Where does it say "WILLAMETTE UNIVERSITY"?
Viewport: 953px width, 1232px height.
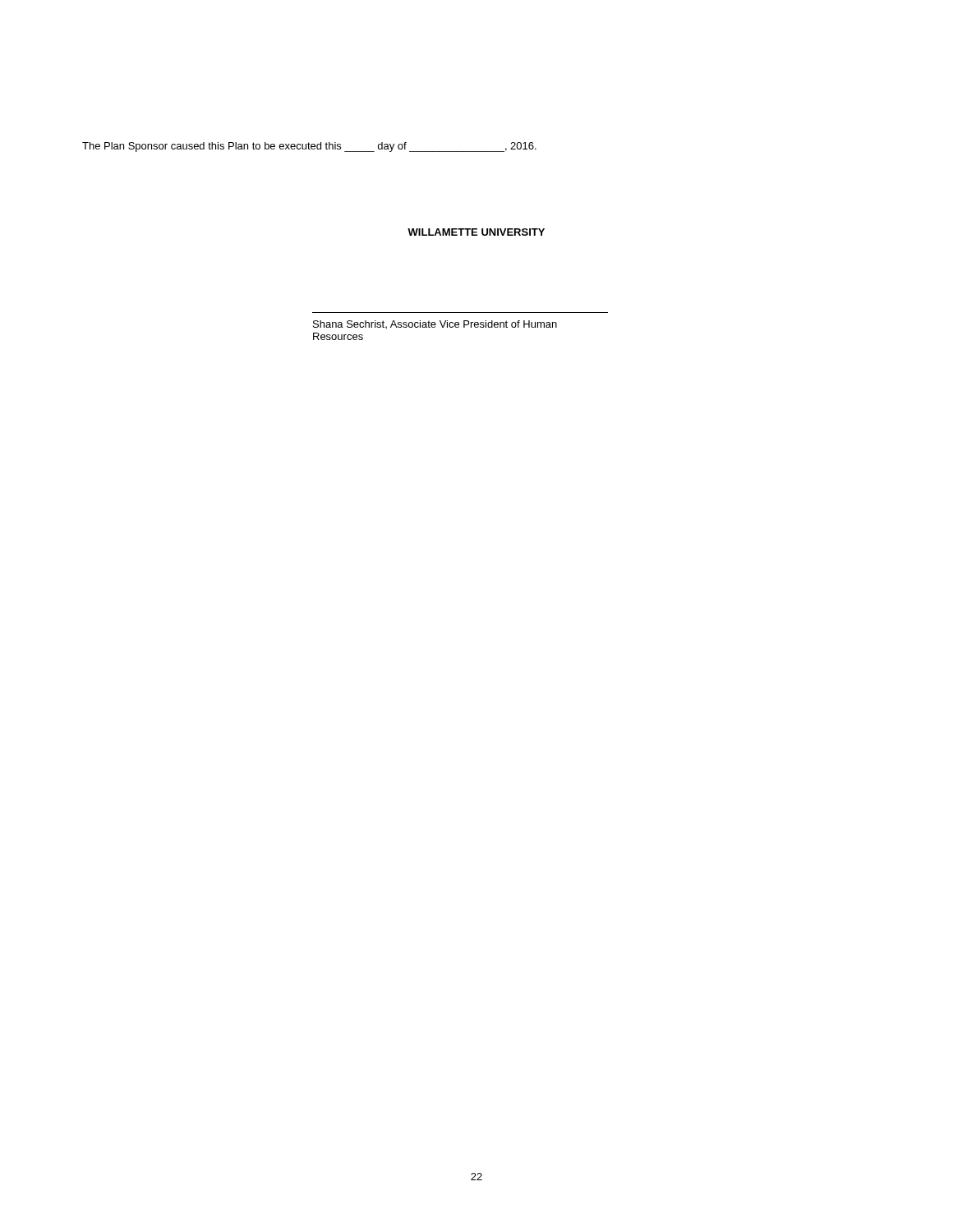[476, 232]
